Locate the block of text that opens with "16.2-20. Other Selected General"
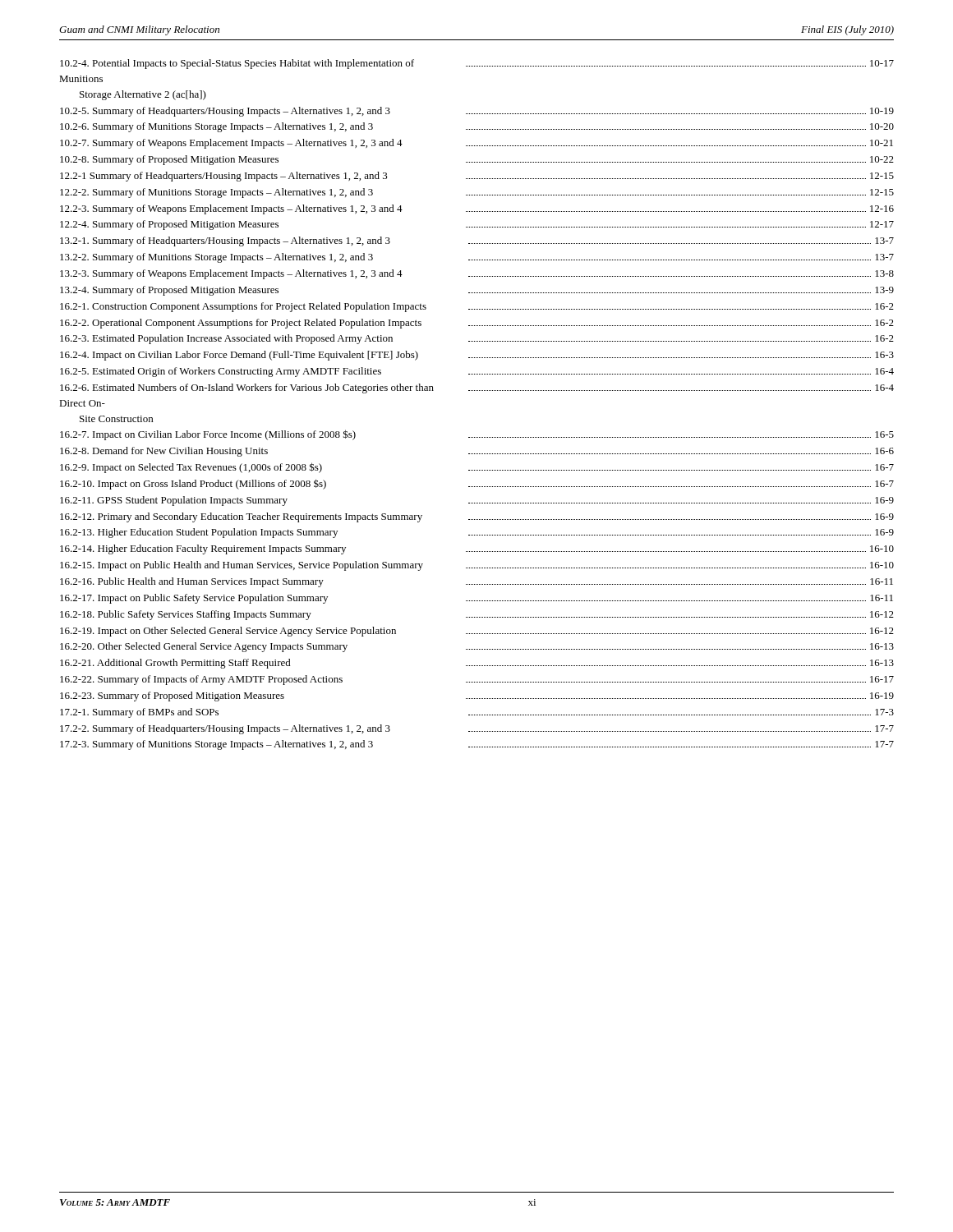 [476, 647]
